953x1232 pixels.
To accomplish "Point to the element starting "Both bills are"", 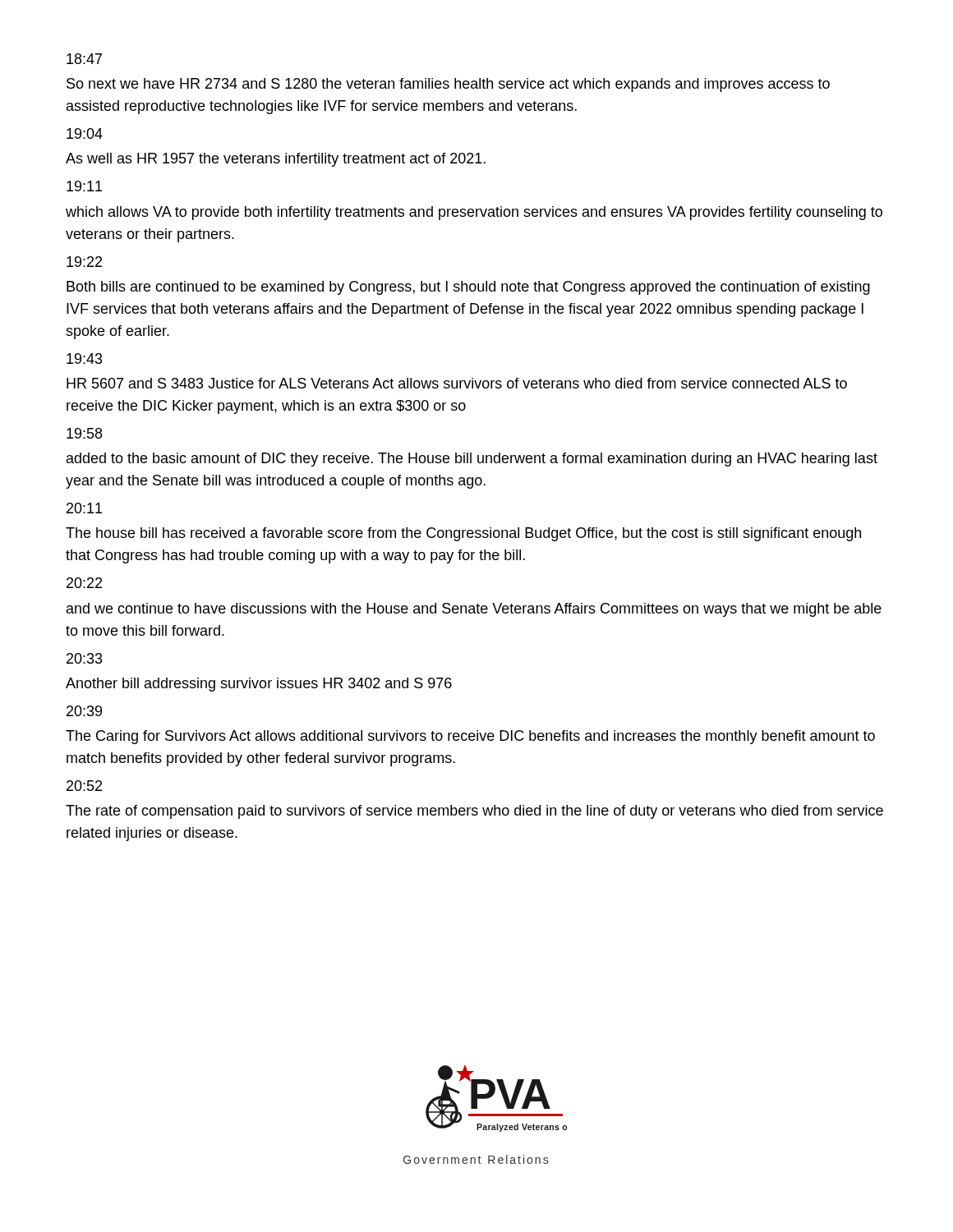I will (468, 309).
